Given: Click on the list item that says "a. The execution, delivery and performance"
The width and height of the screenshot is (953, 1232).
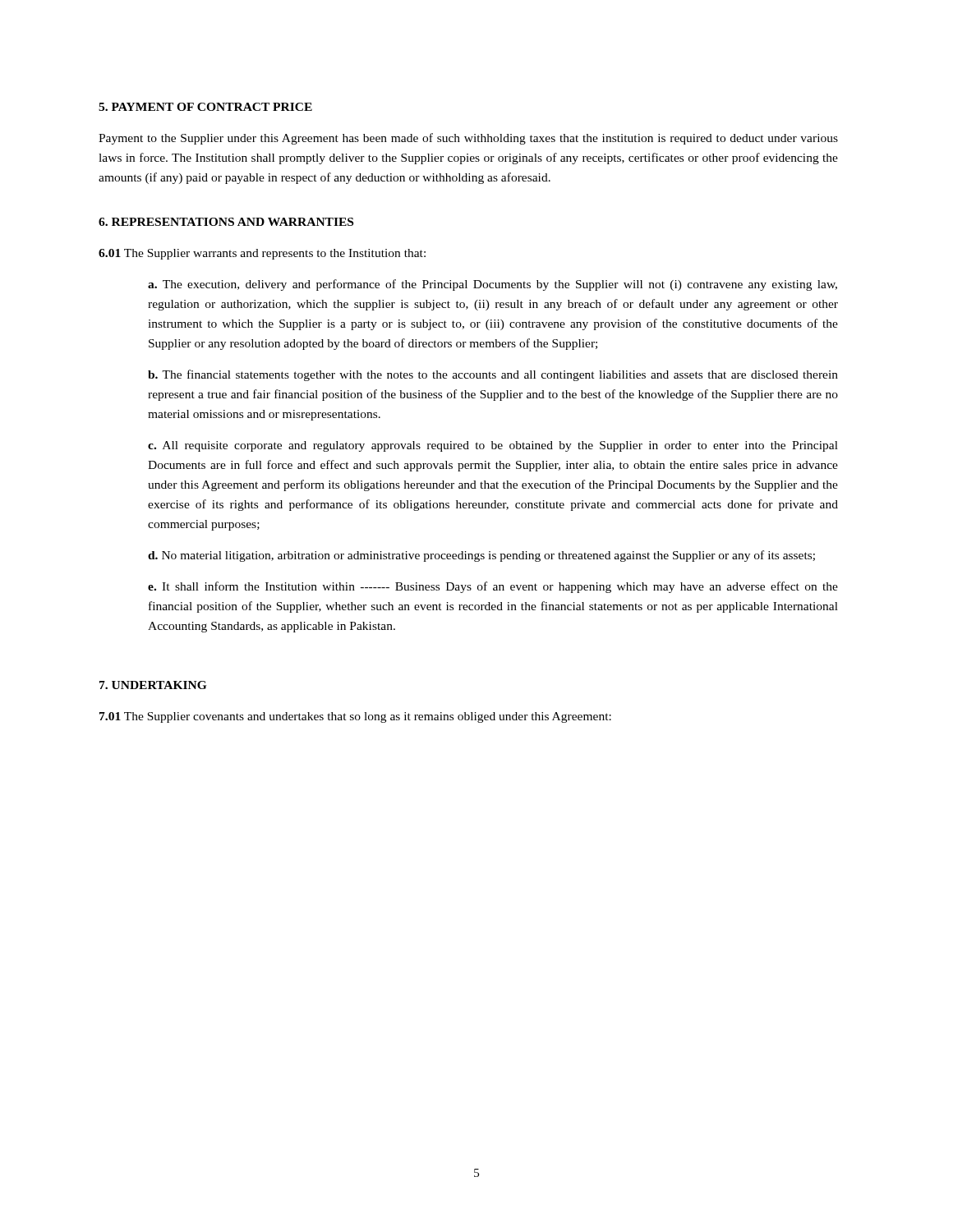Looking at the screenshot, I should point(493,313).
